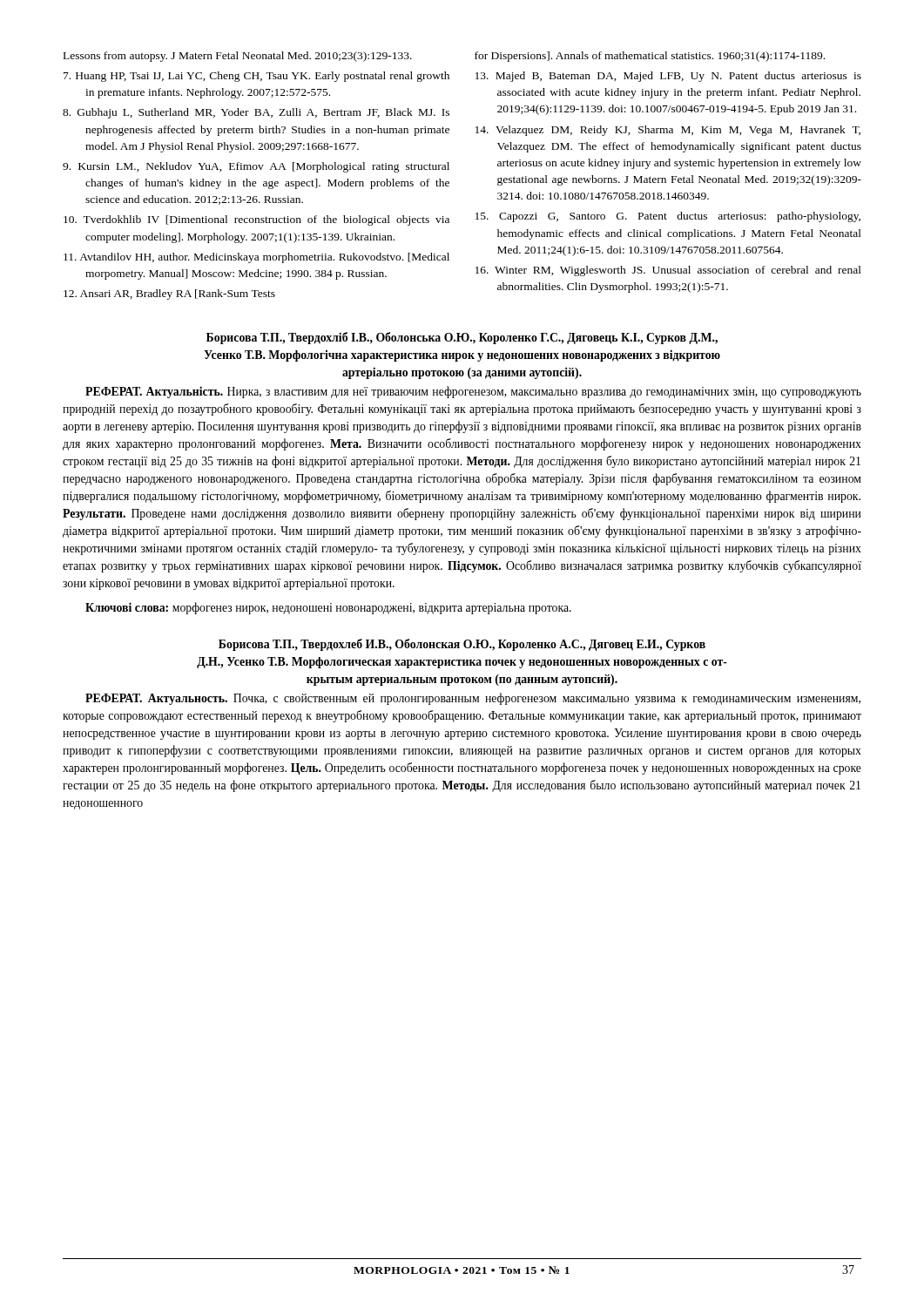Navigate to the text starting "РЕФЕРАТ. Актуальность. Почка, с свойственным ей"
This screenshot has width=924, height=1307.
(462, 751)
